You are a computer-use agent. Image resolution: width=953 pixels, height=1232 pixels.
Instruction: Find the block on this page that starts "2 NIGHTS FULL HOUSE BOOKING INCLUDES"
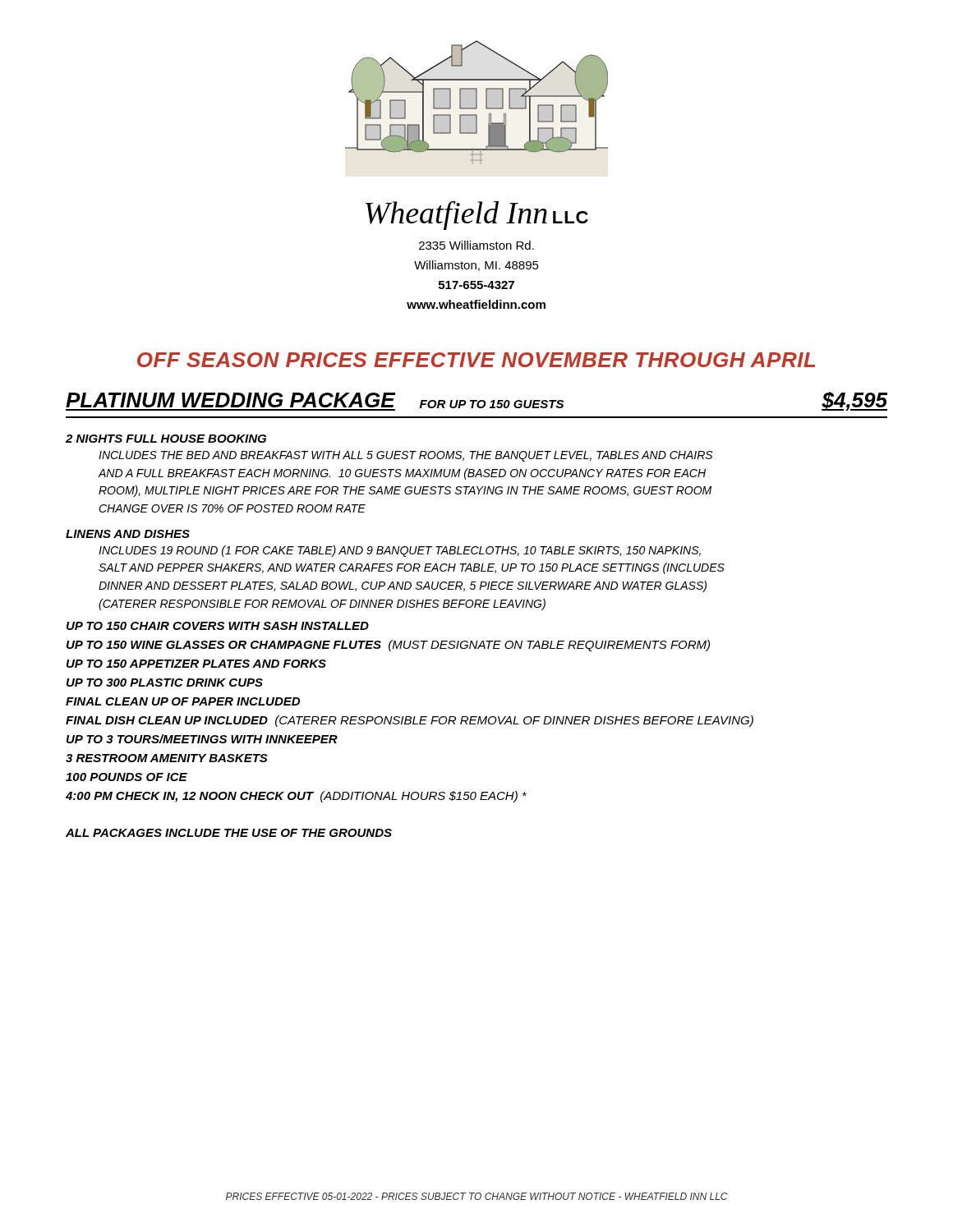[x=476, y=475]
